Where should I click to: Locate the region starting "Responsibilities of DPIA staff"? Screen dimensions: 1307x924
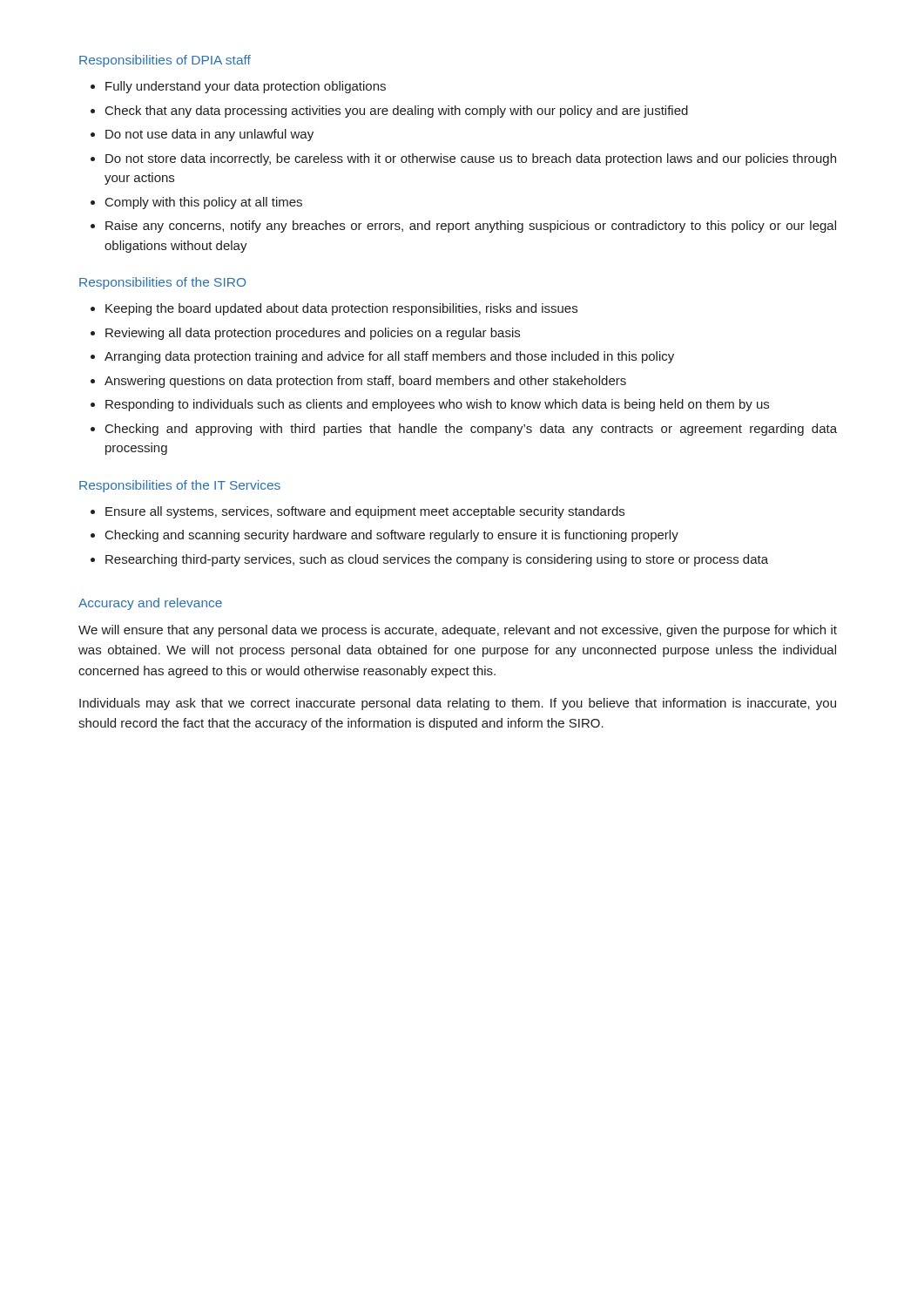point(165,60)
